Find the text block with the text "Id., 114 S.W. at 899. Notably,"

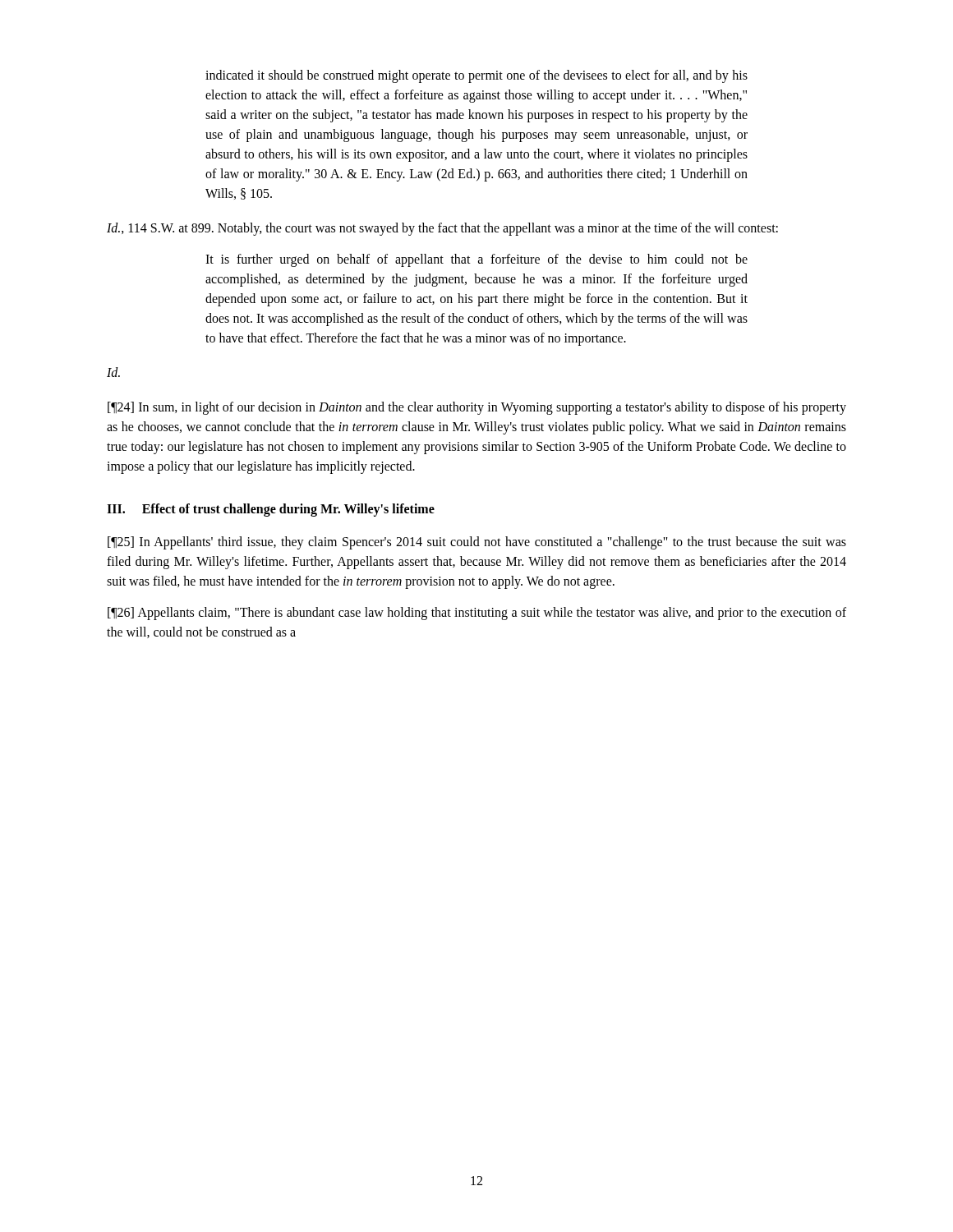click(x=443, y=228)
